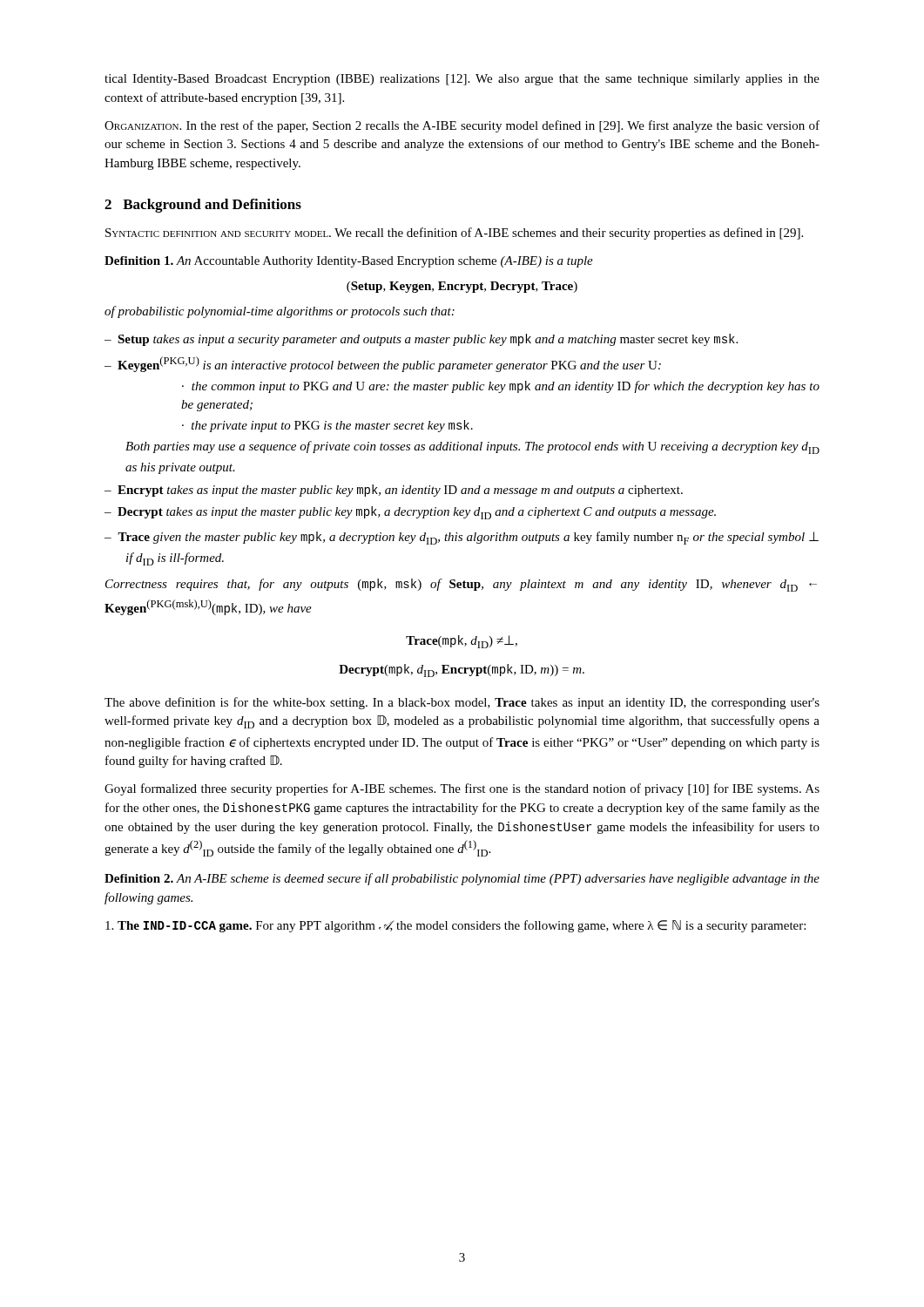Where is the passage that starts "The above definition is for"?
The image size is (924, 1307).
coord(462,732)
